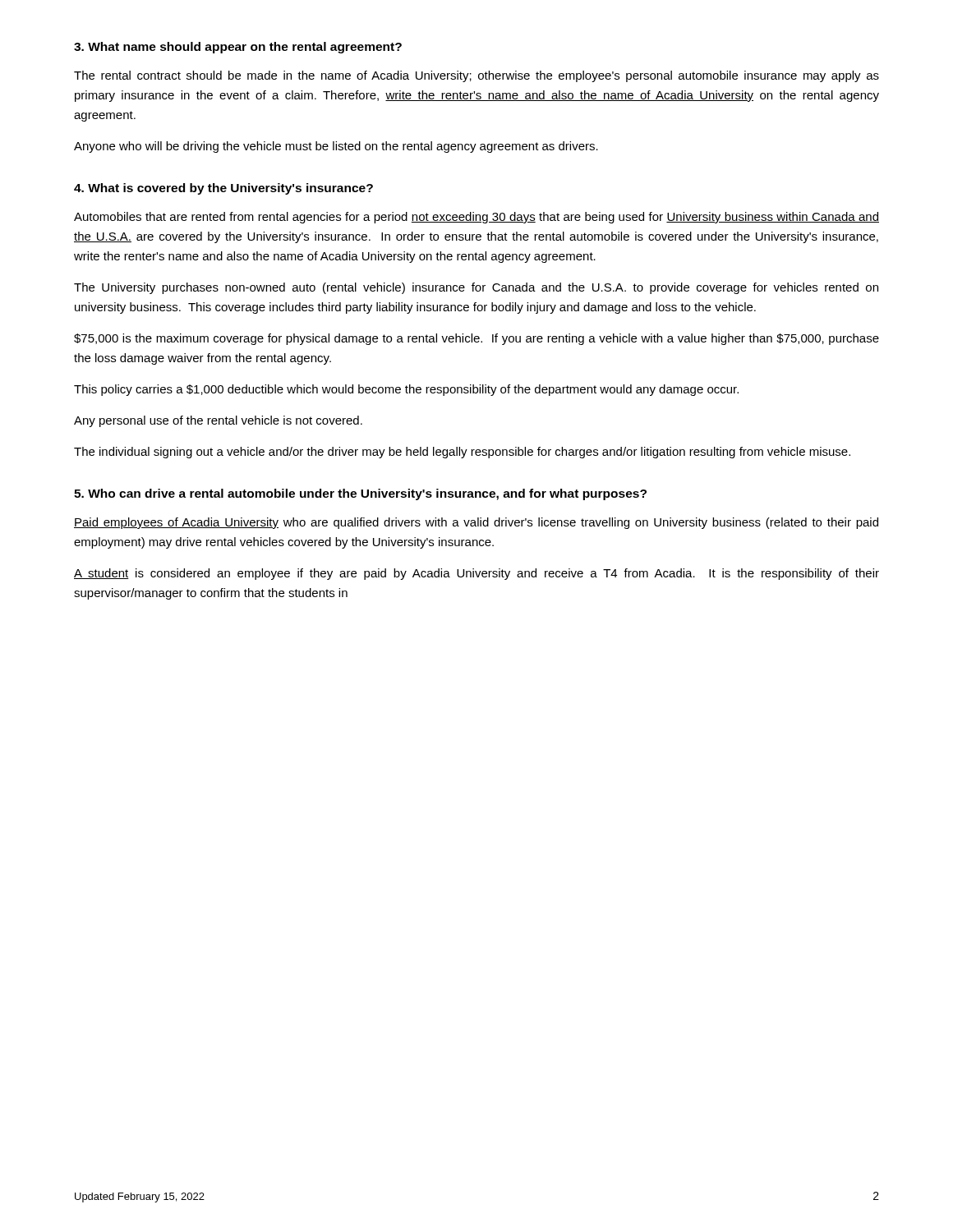
Task: Navigate to the region starting "4. What is covered by the"
Action: point(224,188)
